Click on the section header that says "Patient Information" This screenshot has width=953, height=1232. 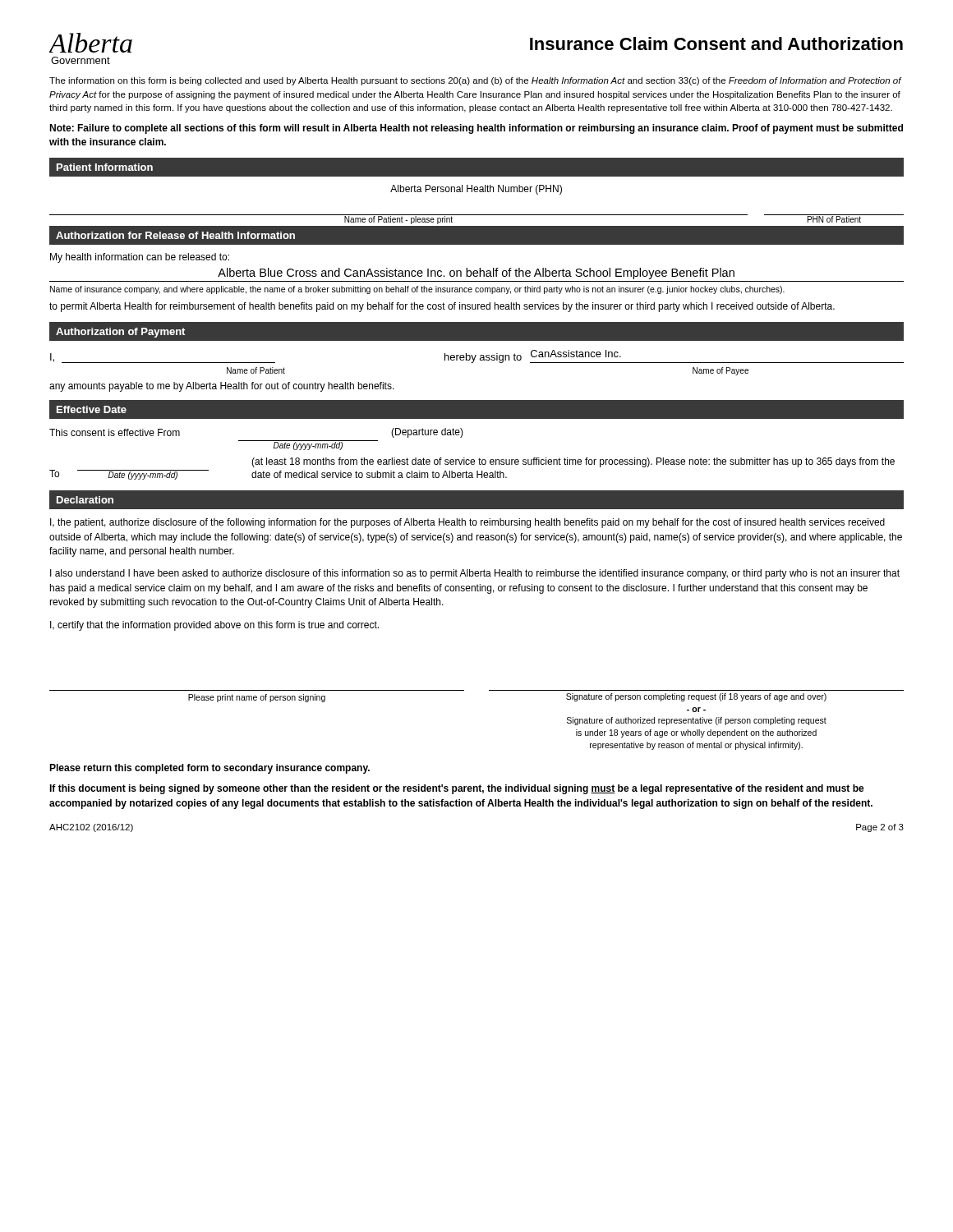pyautogui.click(x=104, y=167)
